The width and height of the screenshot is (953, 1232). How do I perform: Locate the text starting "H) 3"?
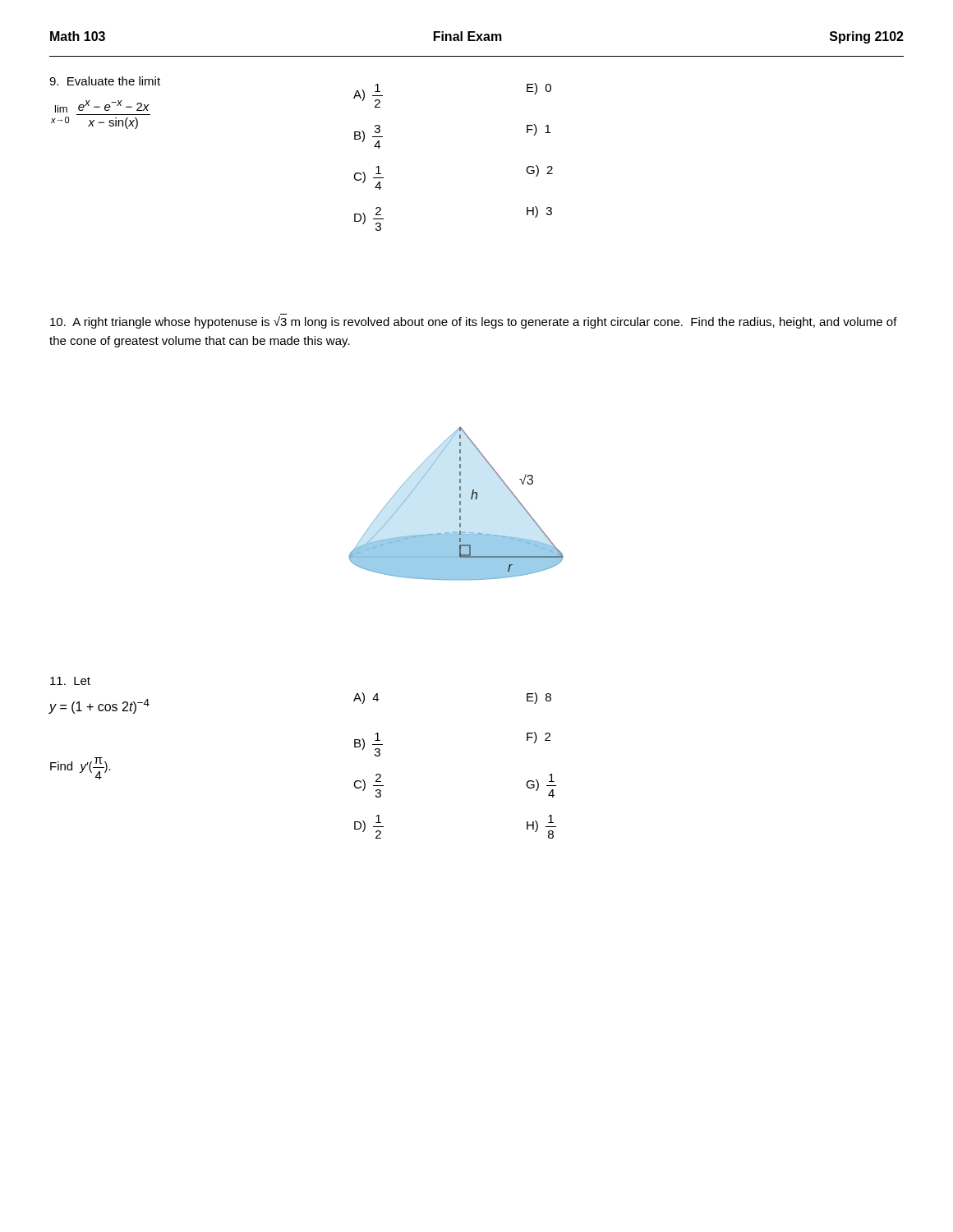click(x=539, y=211)
